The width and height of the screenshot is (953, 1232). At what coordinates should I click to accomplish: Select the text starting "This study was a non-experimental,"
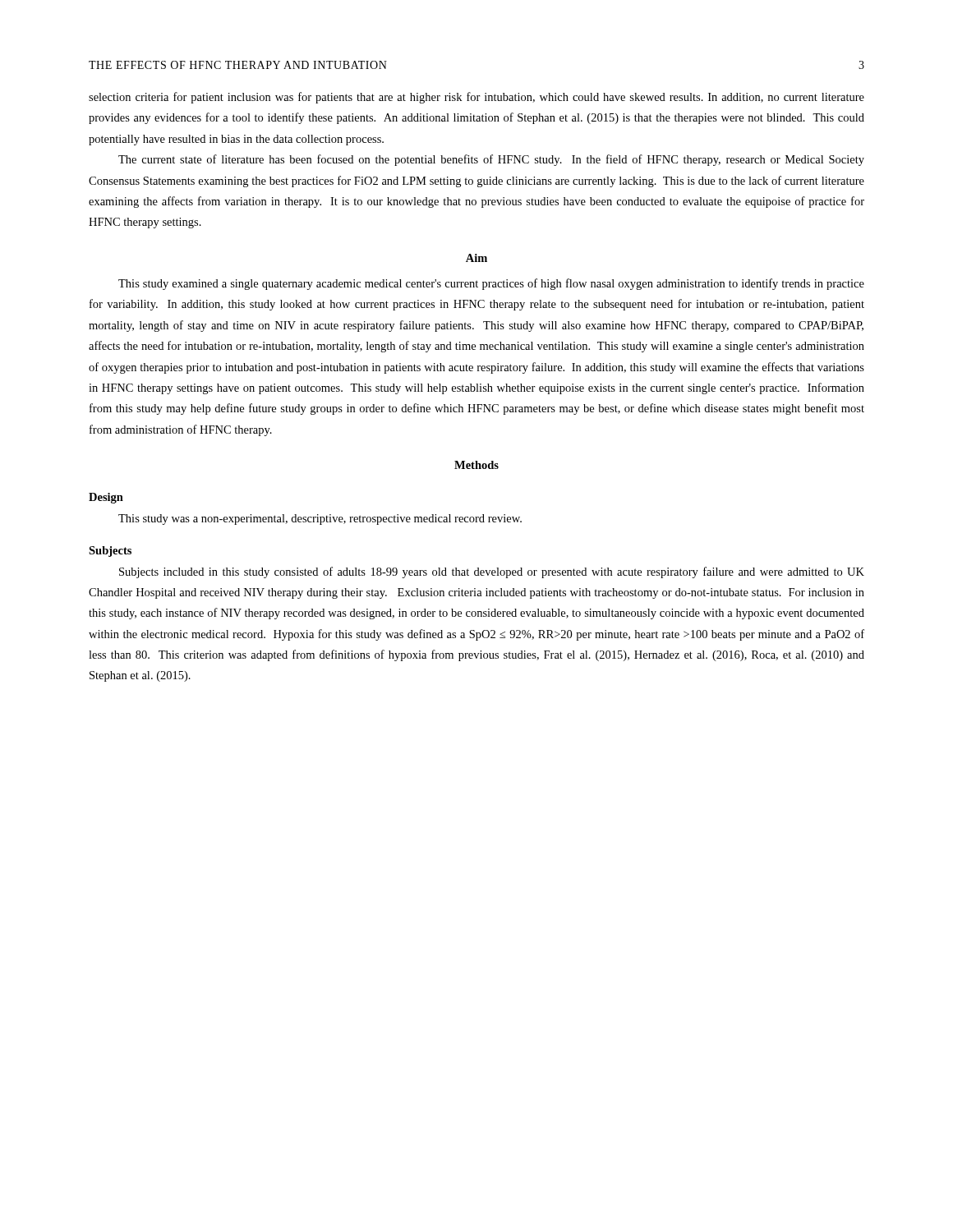click(x=320, y=518)
